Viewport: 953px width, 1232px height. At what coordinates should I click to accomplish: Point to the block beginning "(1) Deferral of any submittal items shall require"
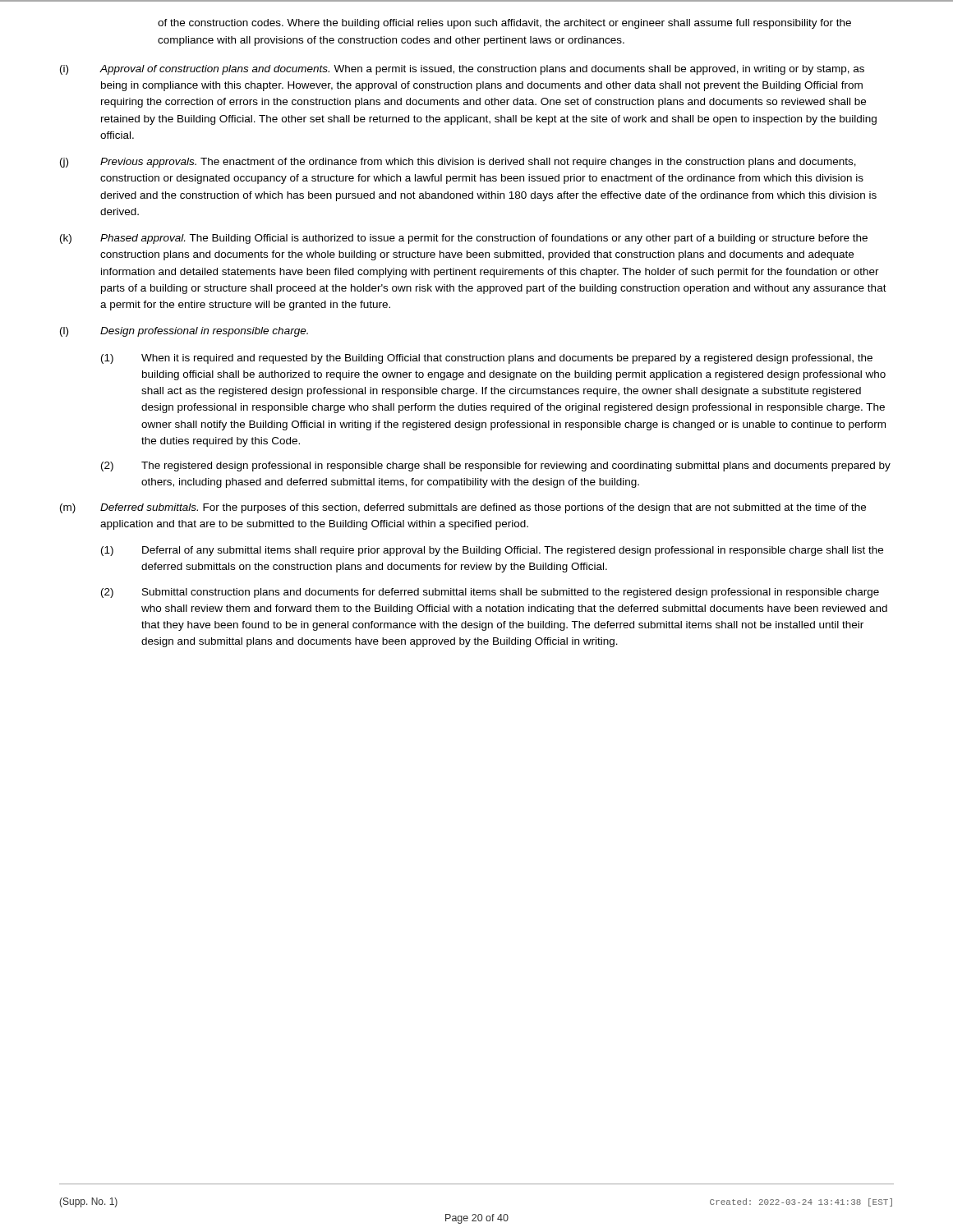tap(497, 559)
